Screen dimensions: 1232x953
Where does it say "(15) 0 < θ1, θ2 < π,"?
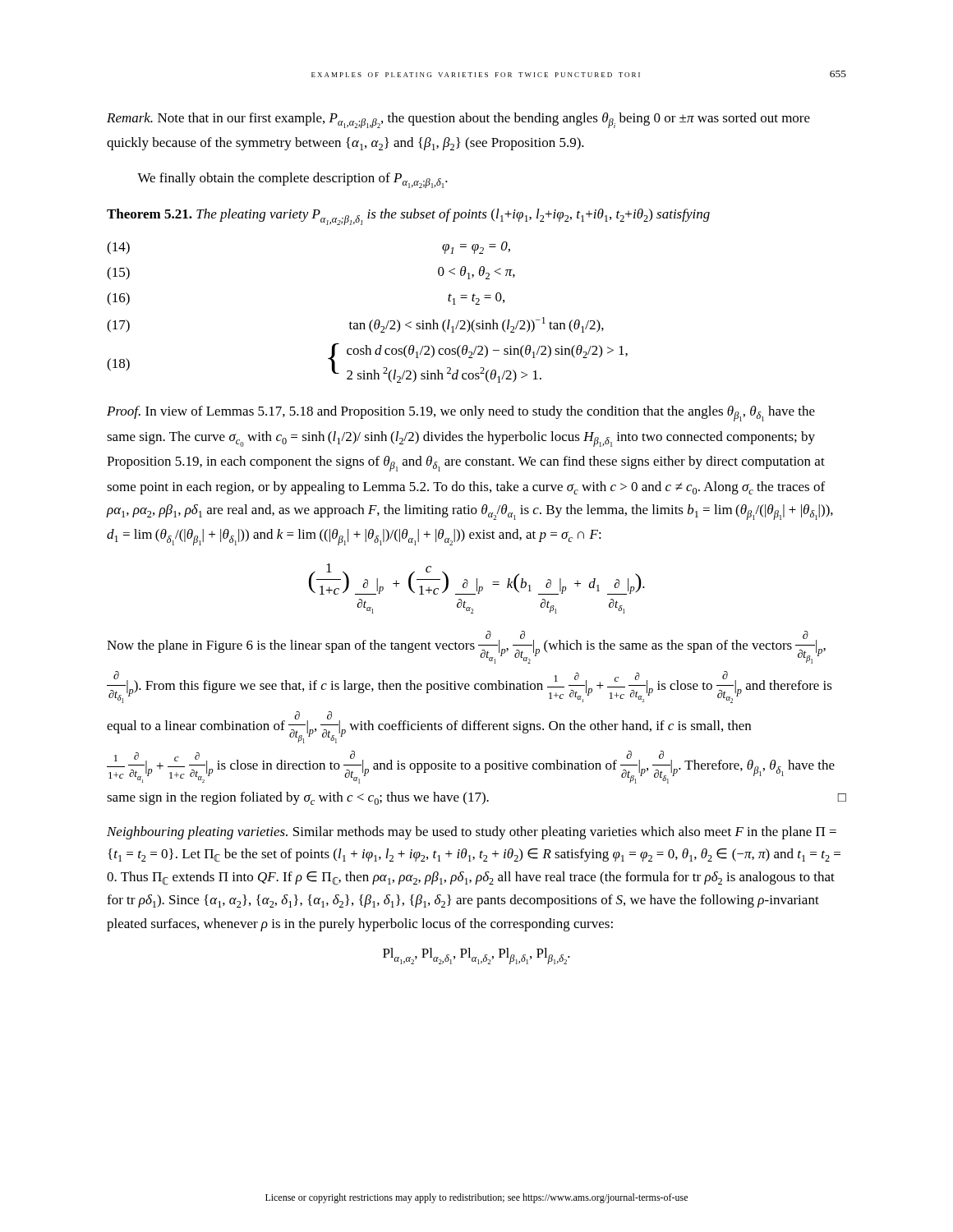(x=452, y=273)
